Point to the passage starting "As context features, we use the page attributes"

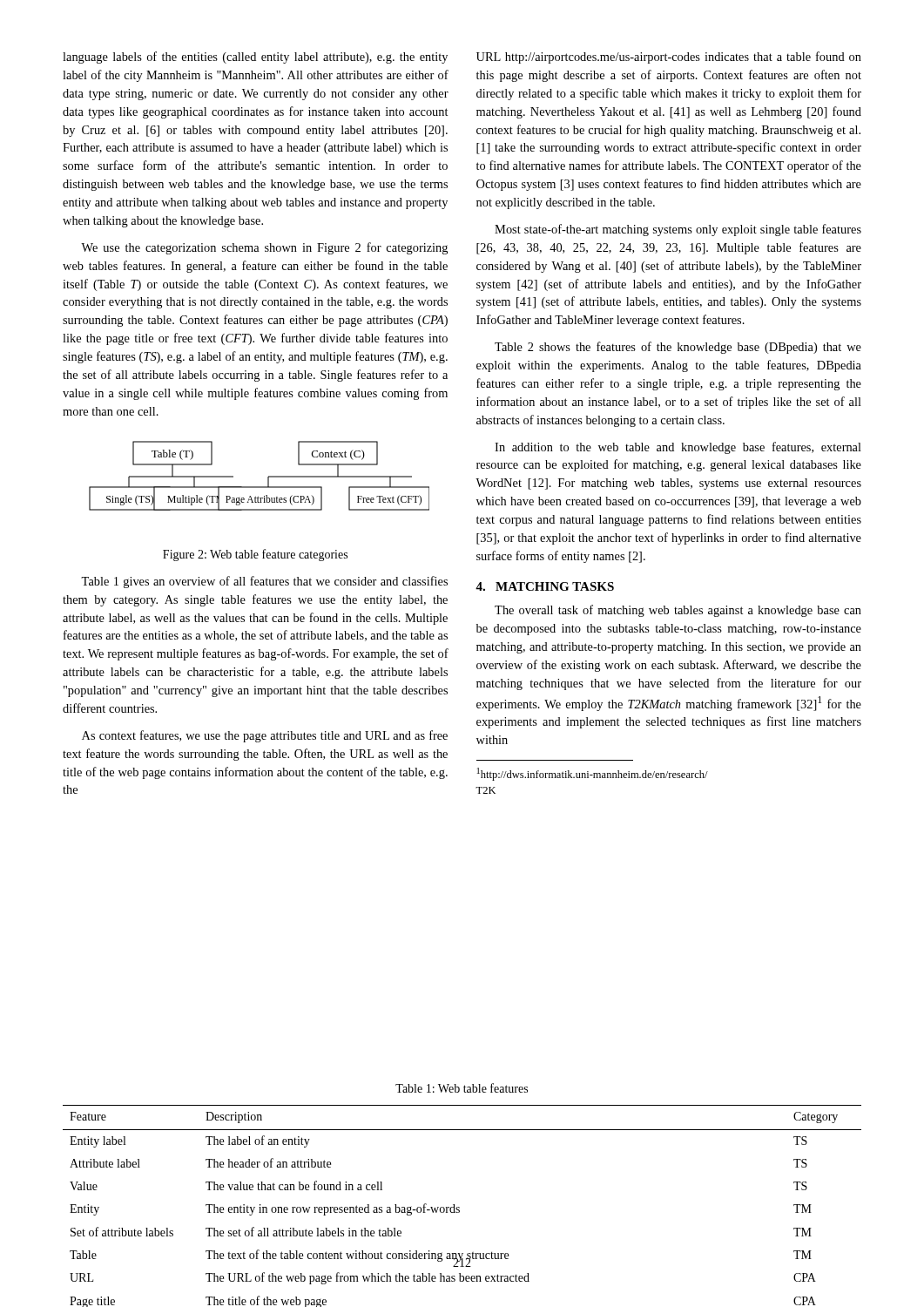(255, 763)
